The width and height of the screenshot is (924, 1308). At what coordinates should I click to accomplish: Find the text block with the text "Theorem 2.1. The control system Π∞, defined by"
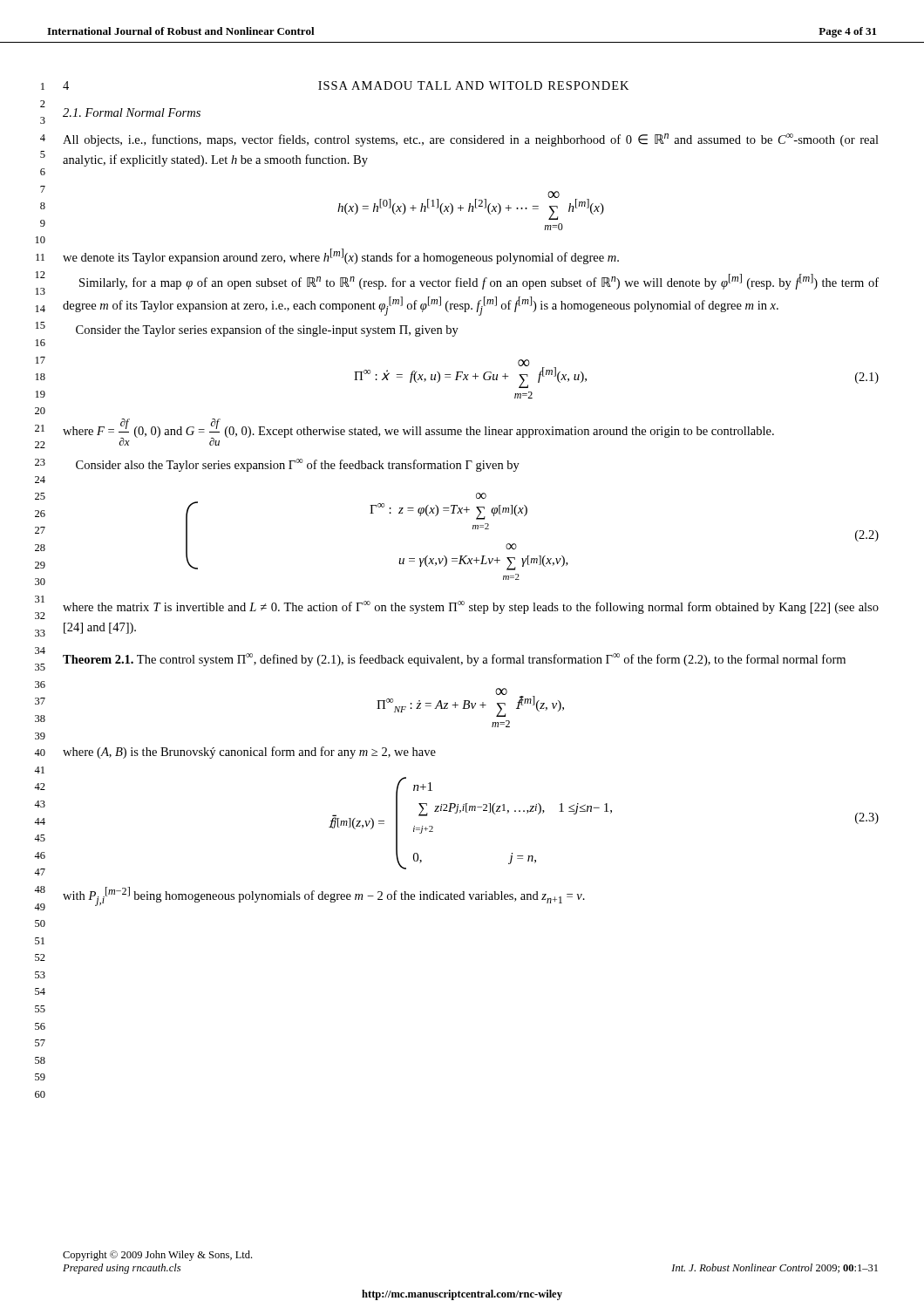tap(454, 657)
